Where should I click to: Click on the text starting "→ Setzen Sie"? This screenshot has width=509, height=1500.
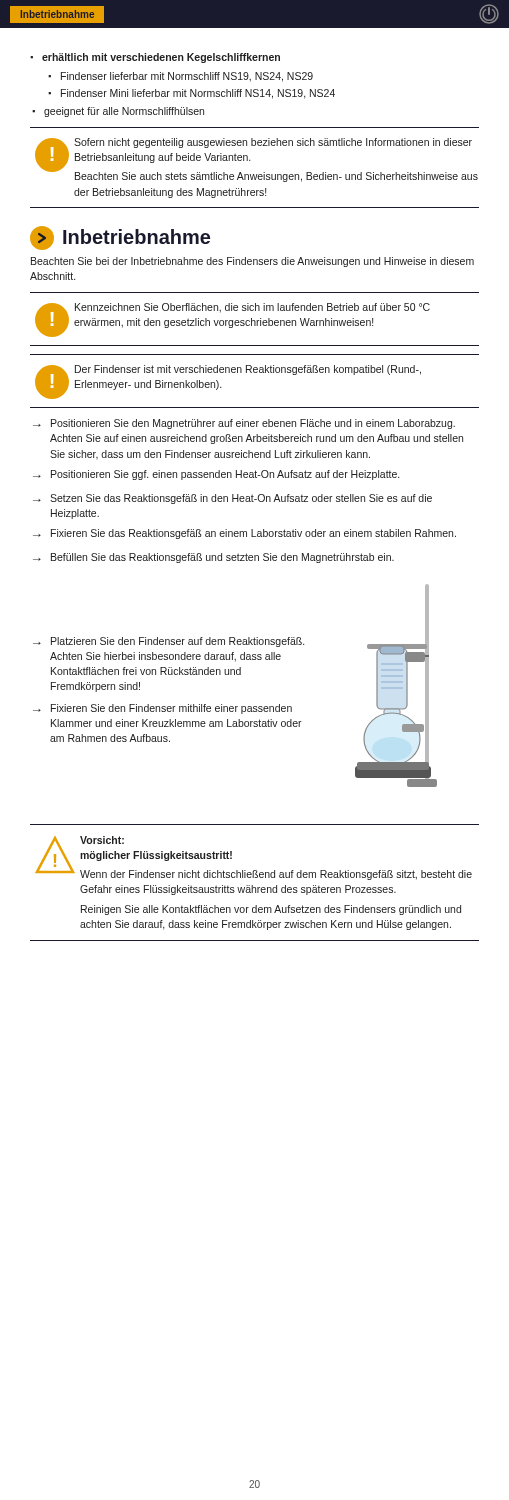click(254, 506)
